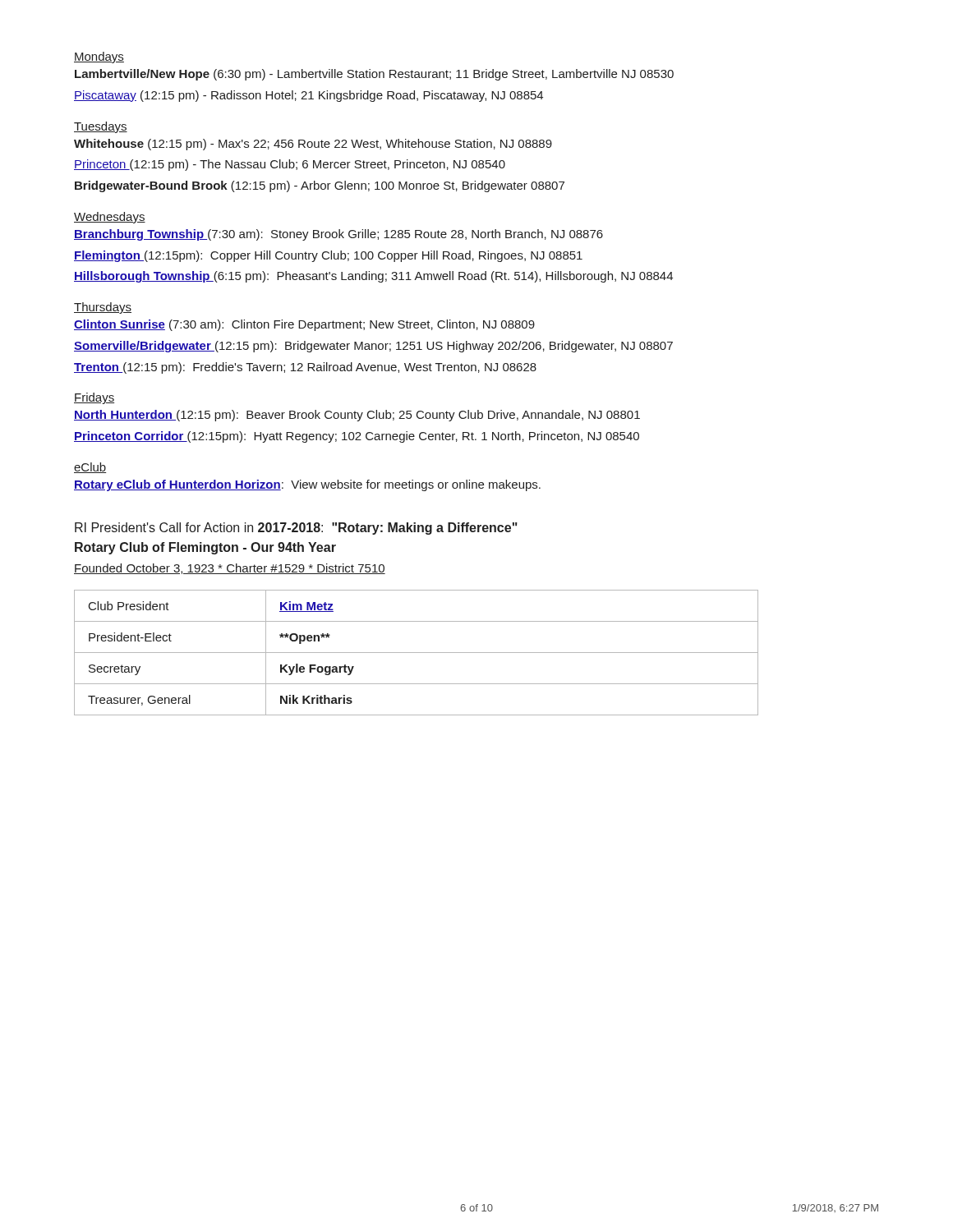Locate the block starting "Branchburg Township (7:30 am): Stoney Brook Grille;"

pyautogui.click(x=339, y=233)
